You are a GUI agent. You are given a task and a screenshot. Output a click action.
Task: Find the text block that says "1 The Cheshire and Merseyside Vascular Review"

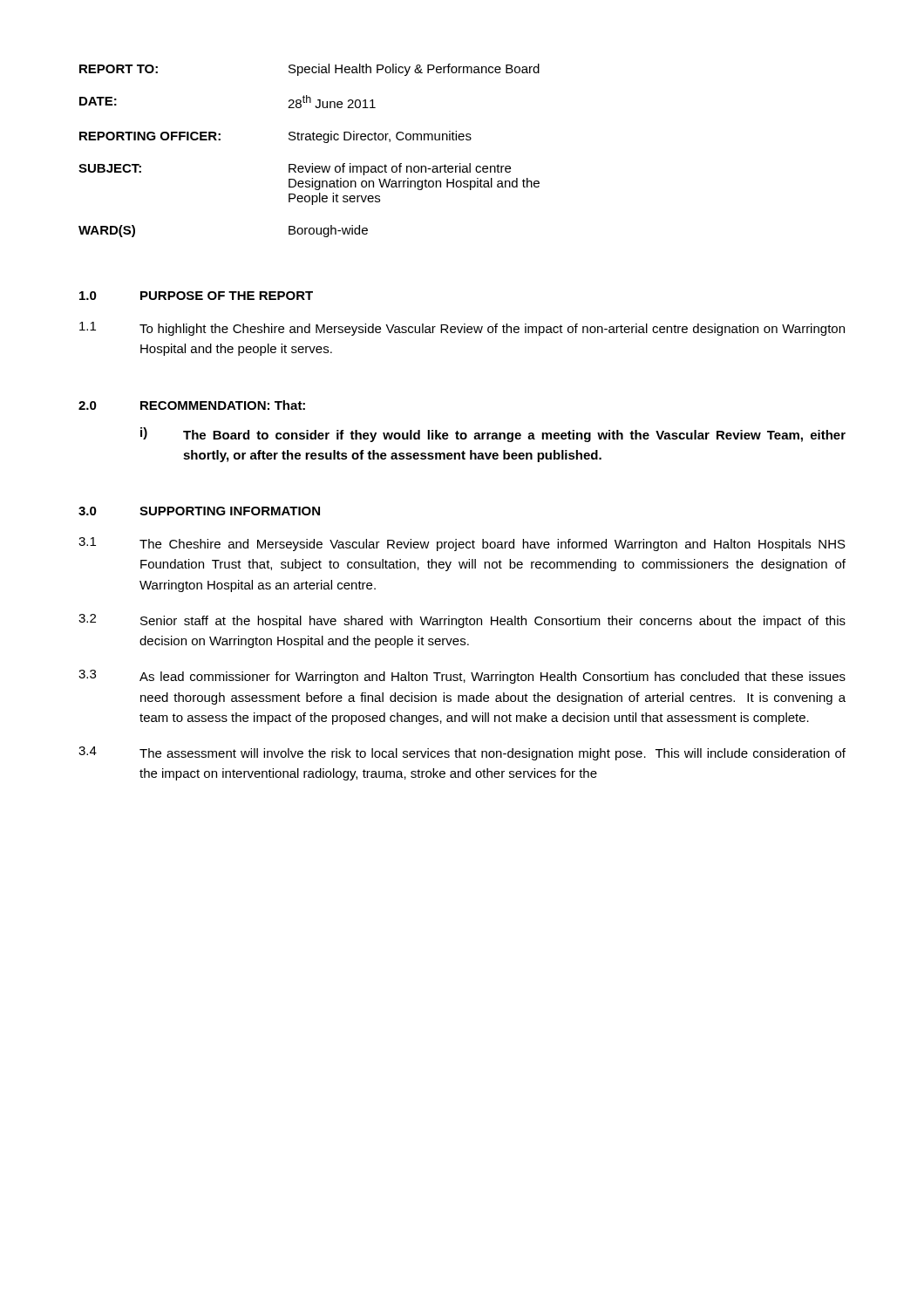(462, 564)
